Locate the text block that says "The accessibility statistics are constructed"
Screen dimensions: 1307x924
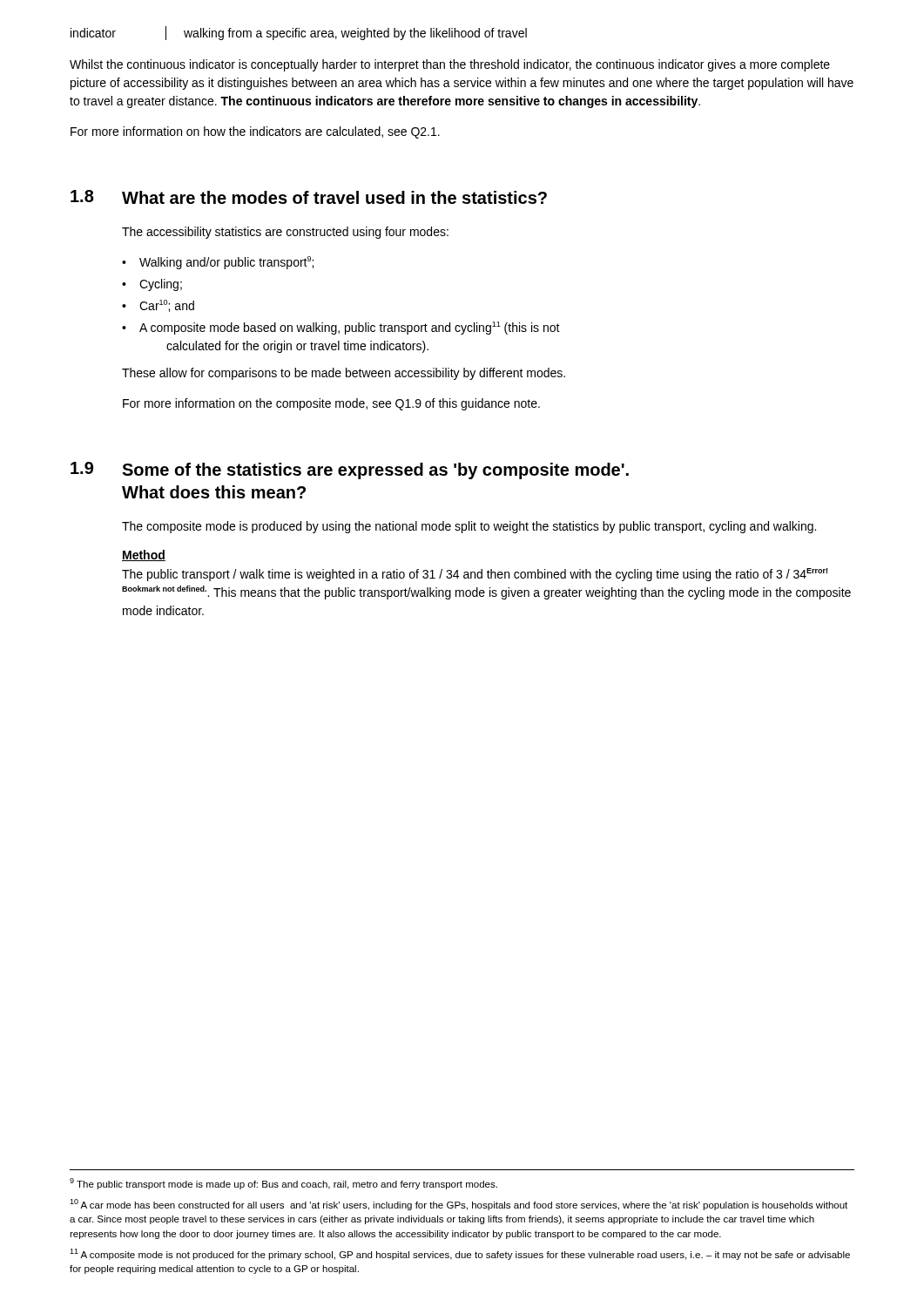(x=286, y=232)
